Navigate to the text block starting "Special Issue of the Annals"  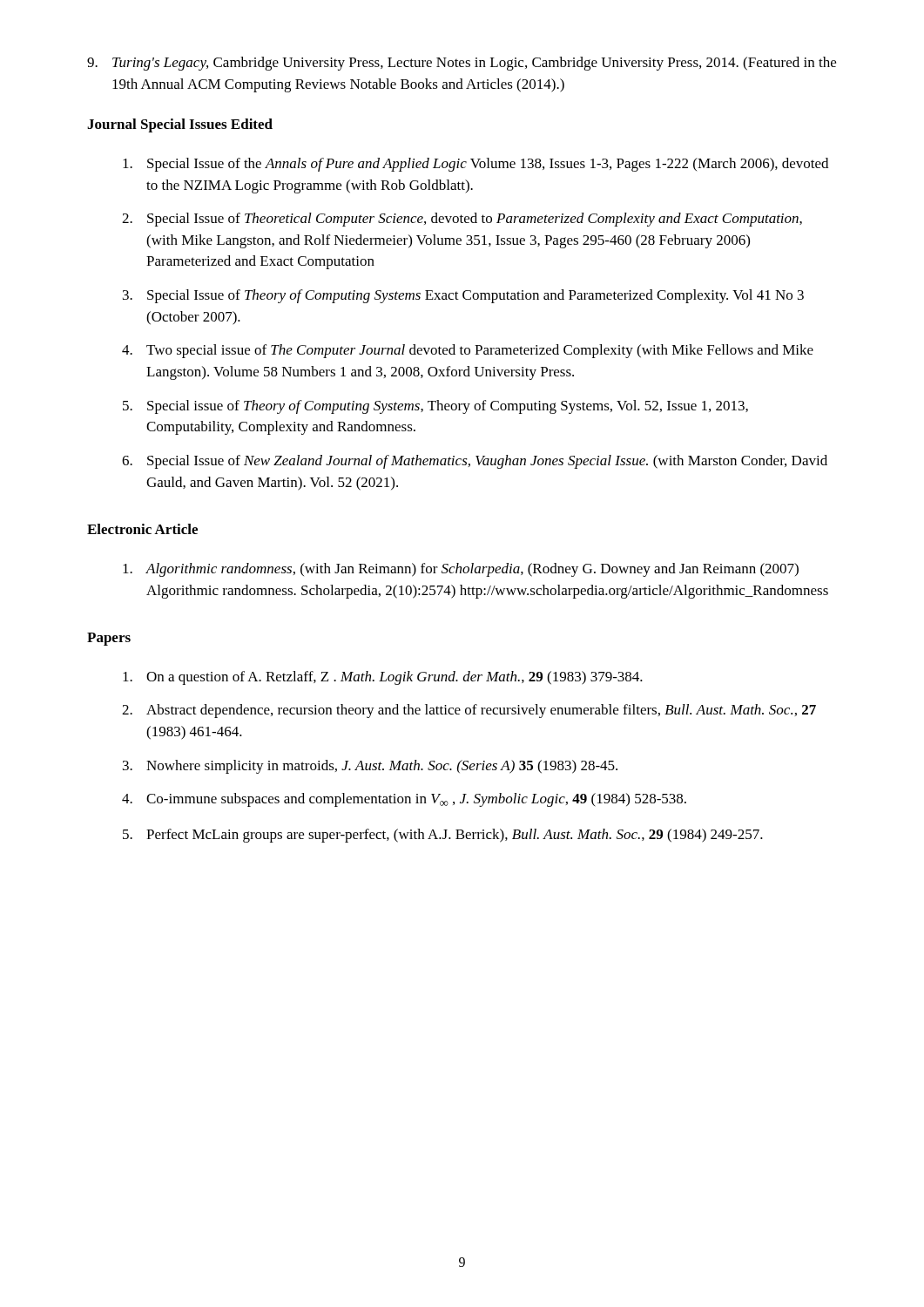[x=479, y=175]
